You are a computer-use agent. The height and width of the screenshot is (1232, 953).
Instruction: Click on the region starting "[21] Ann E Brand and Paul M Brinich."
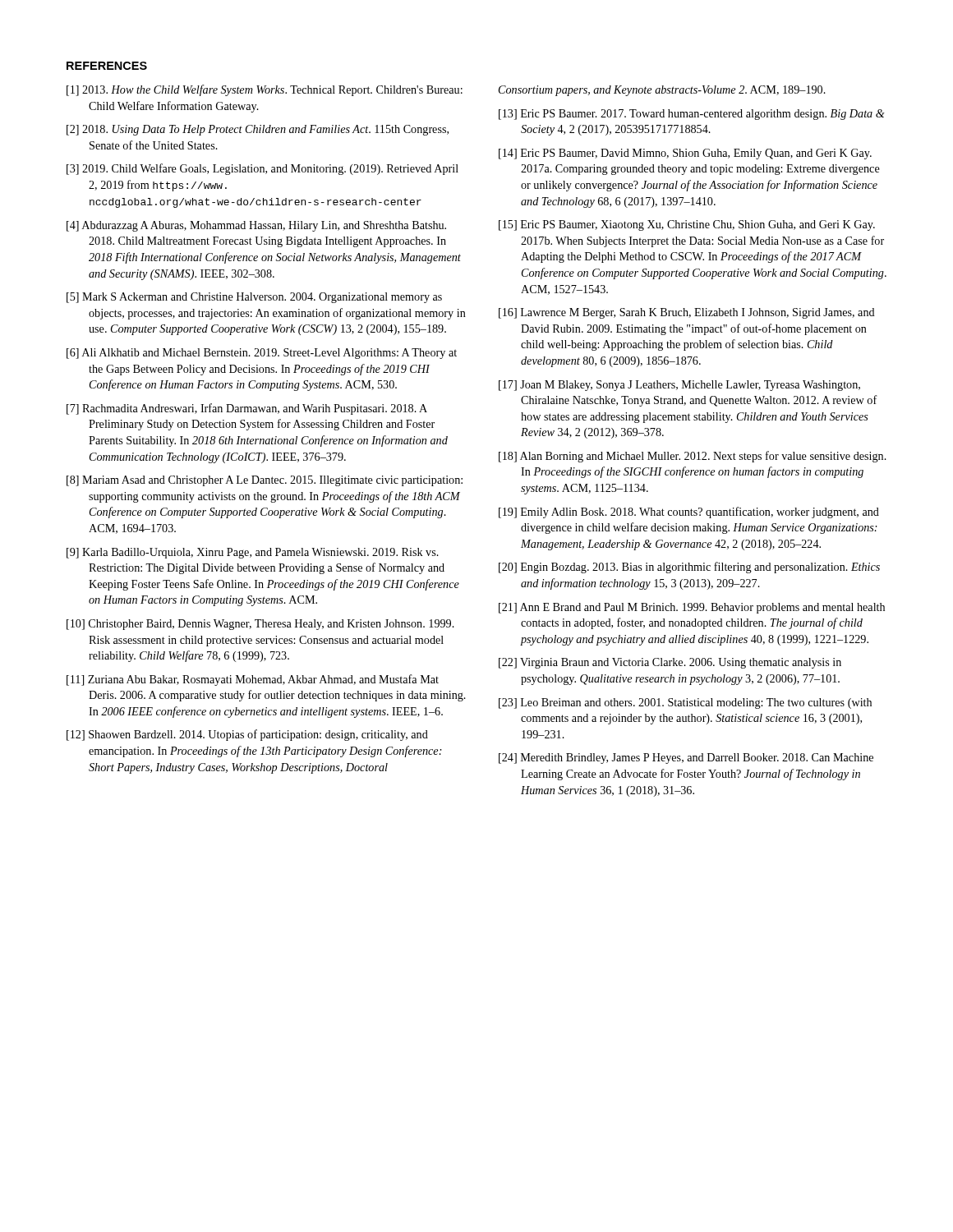pyautogui.click(x=692, y=623)
